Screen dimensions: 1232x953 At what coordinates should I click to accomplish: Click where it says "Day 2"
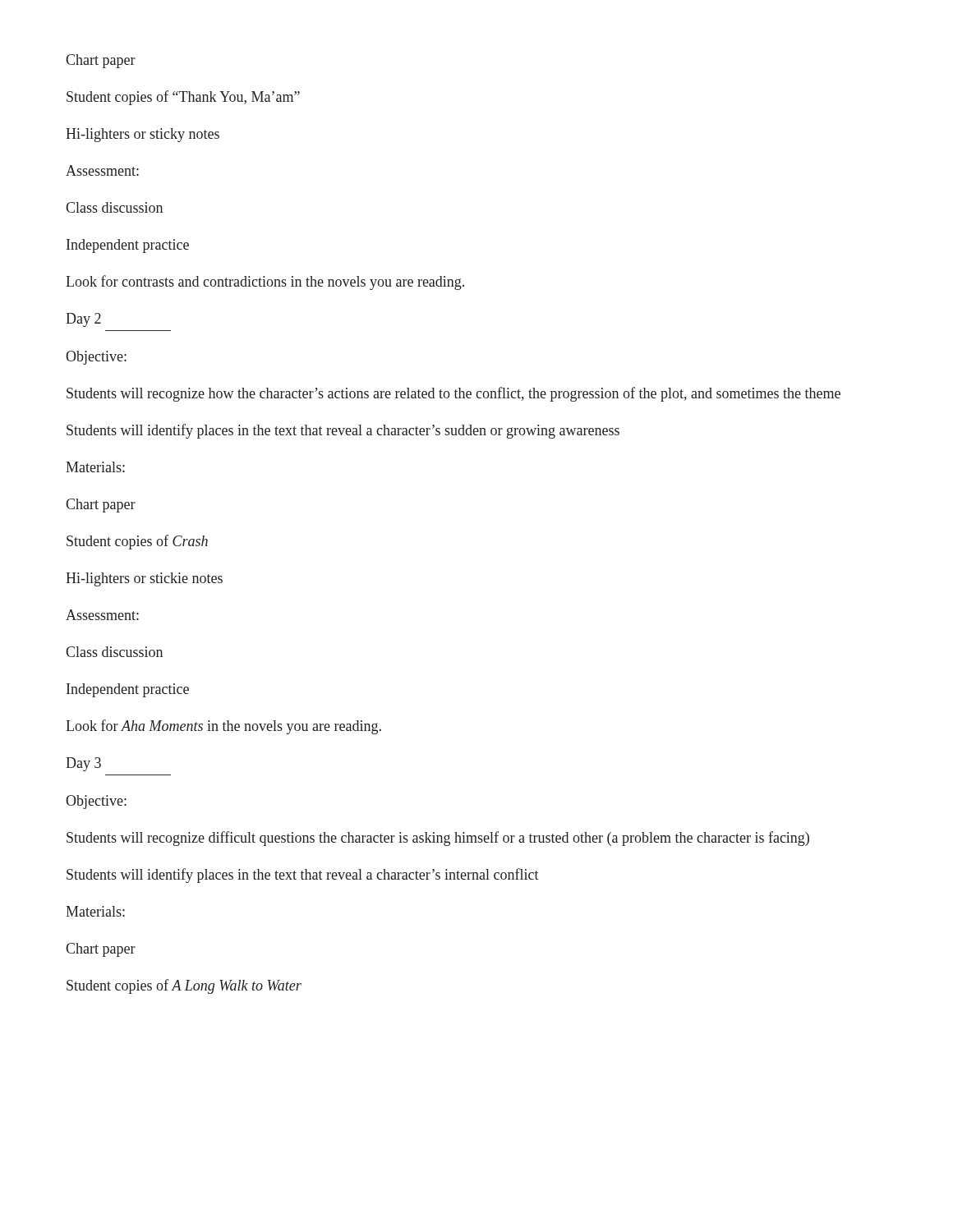(118, 320)
